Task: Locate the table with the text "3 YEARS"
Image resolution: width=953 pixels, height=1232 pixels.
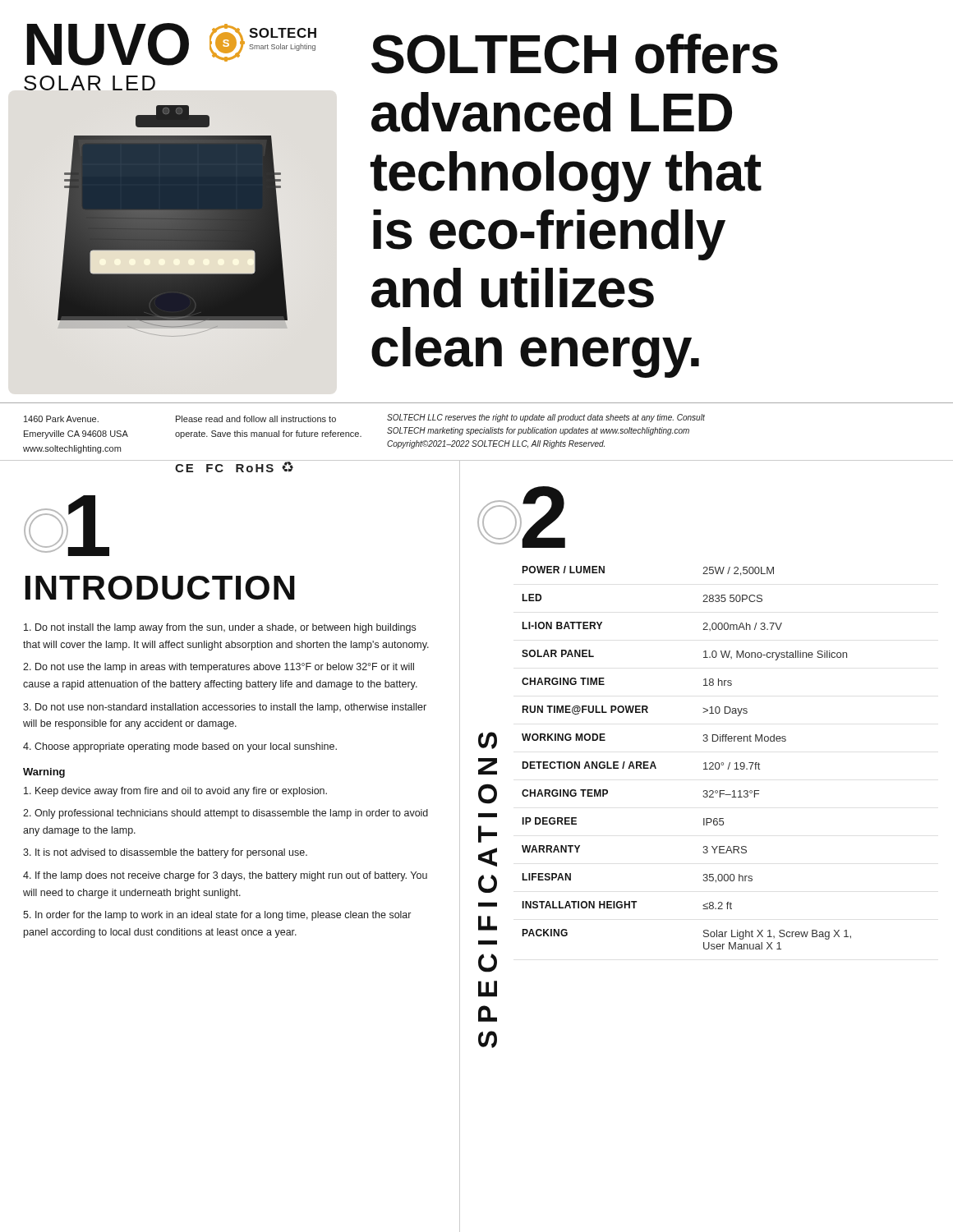Action: pos(726,759)
